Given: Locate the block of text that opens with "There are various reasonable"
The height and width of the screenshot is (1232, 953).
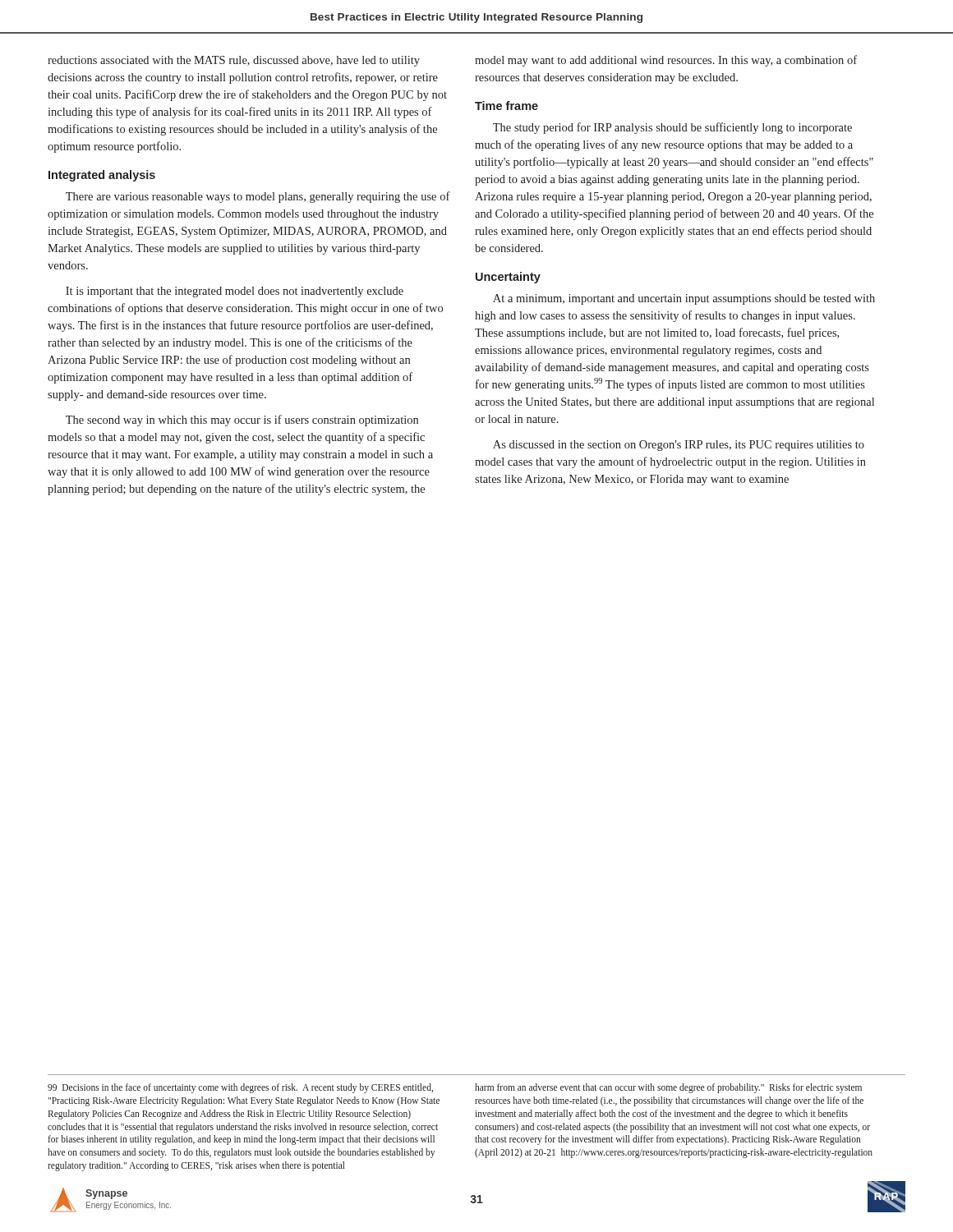Looking at the screenshot, I should click(249, 231).
